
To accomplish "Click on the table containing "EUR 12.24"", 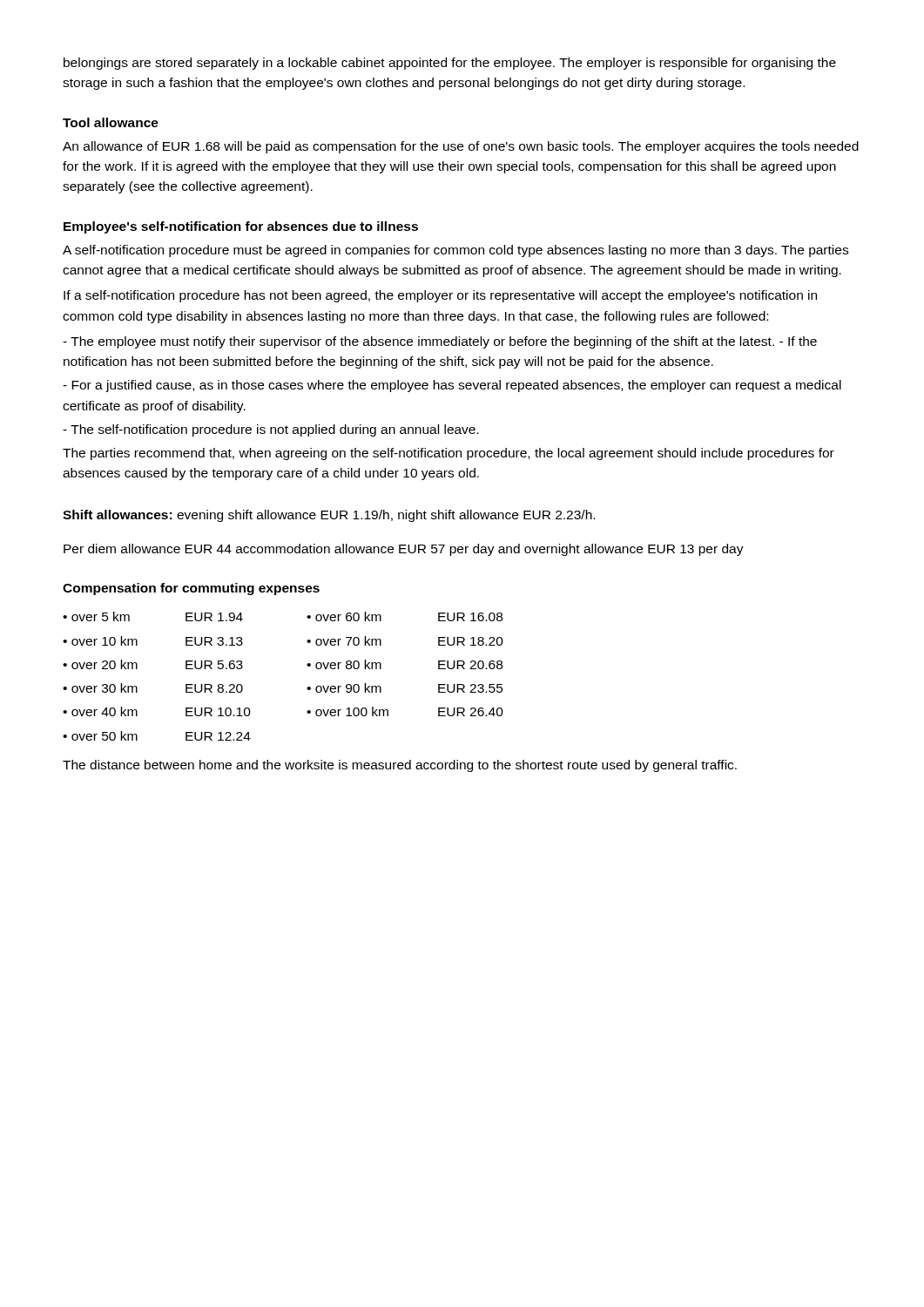I will point(462,676).
